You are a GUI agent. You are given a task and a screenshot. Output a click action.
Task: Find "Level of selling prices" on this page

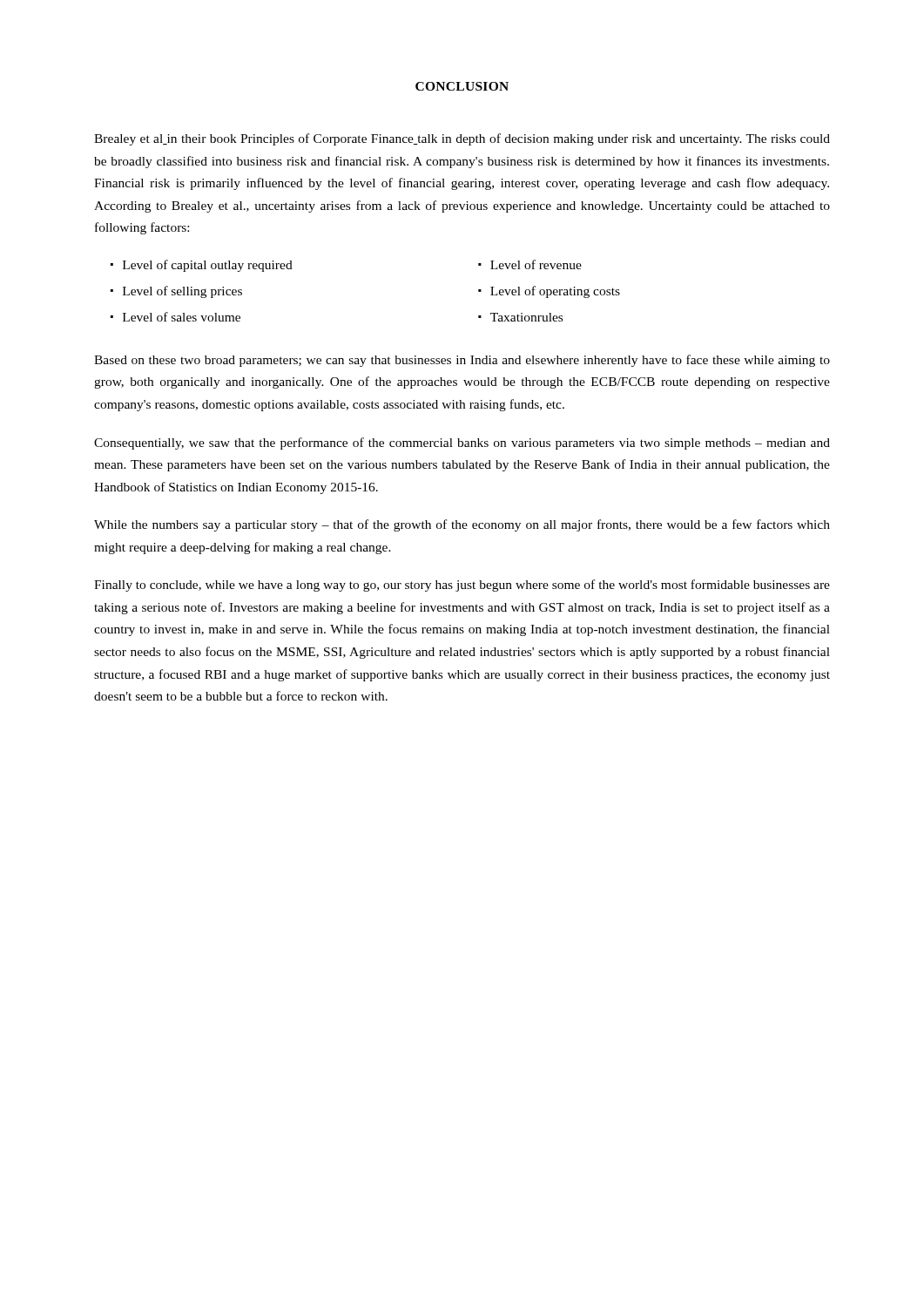(182, 290)
